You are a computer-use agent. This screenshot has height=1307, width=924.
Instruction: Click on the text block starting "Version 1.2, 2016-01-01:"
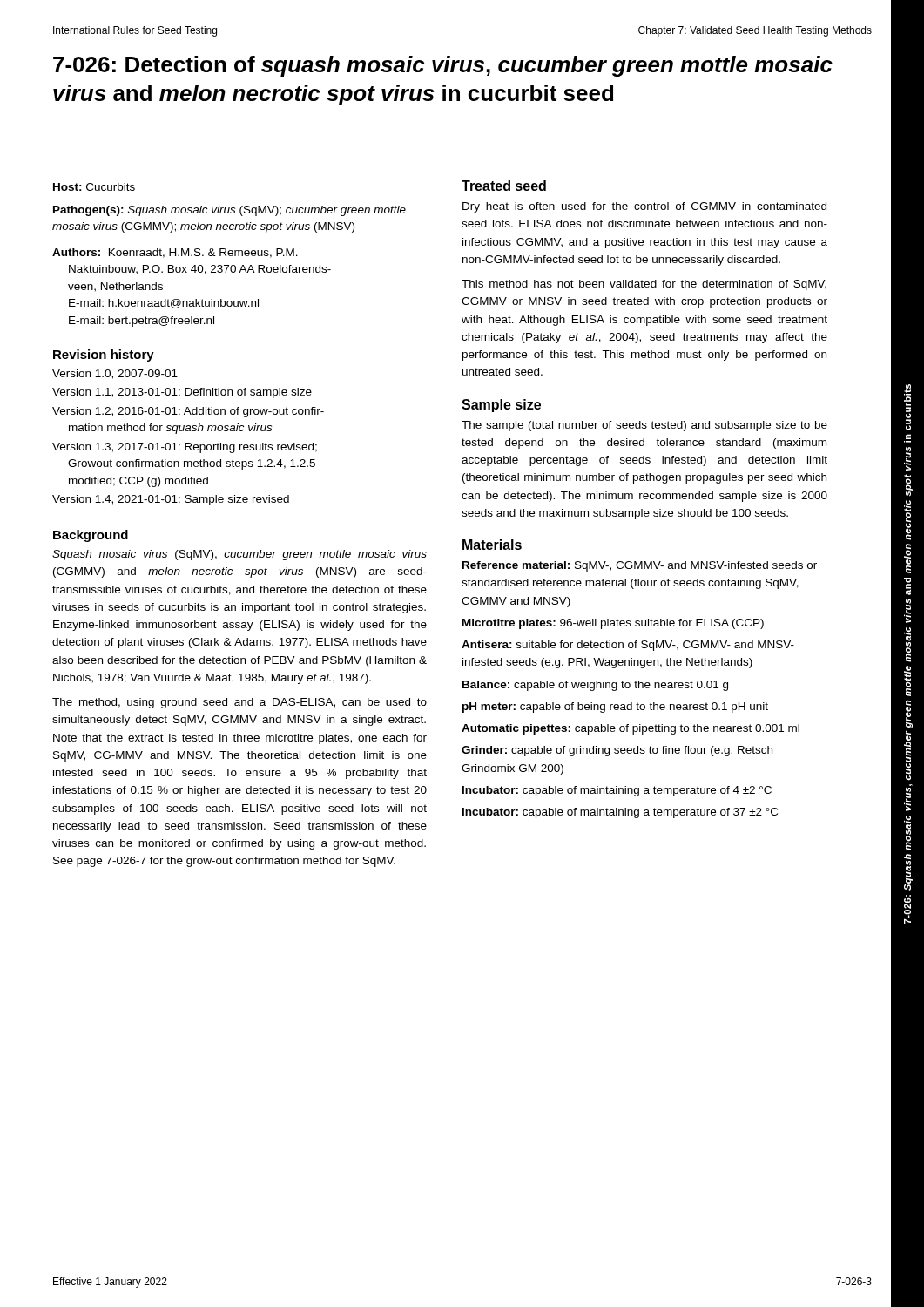tap(188, 419)
